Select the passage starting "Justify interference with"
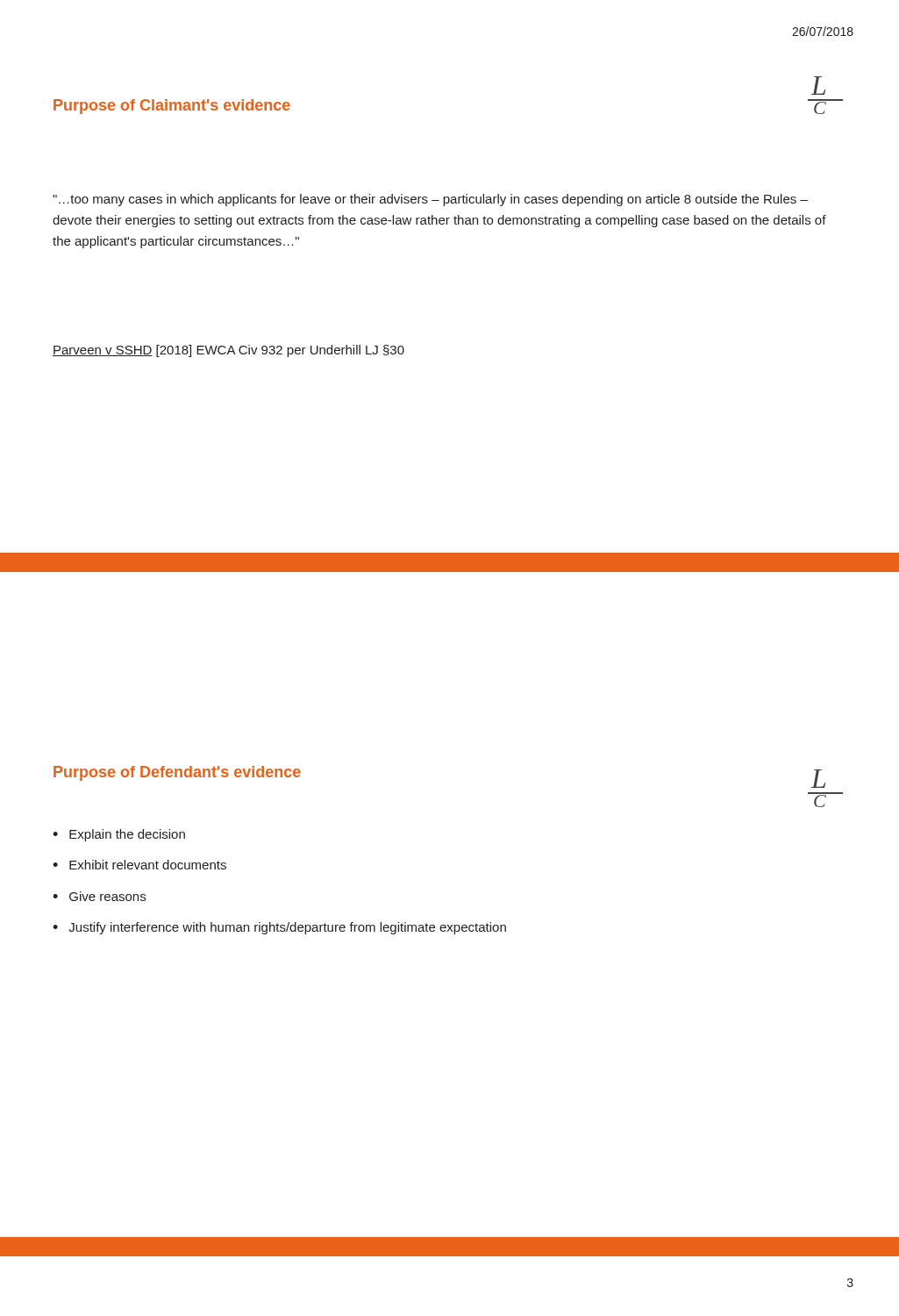The image size is (899, 1316). coord(288,927)
